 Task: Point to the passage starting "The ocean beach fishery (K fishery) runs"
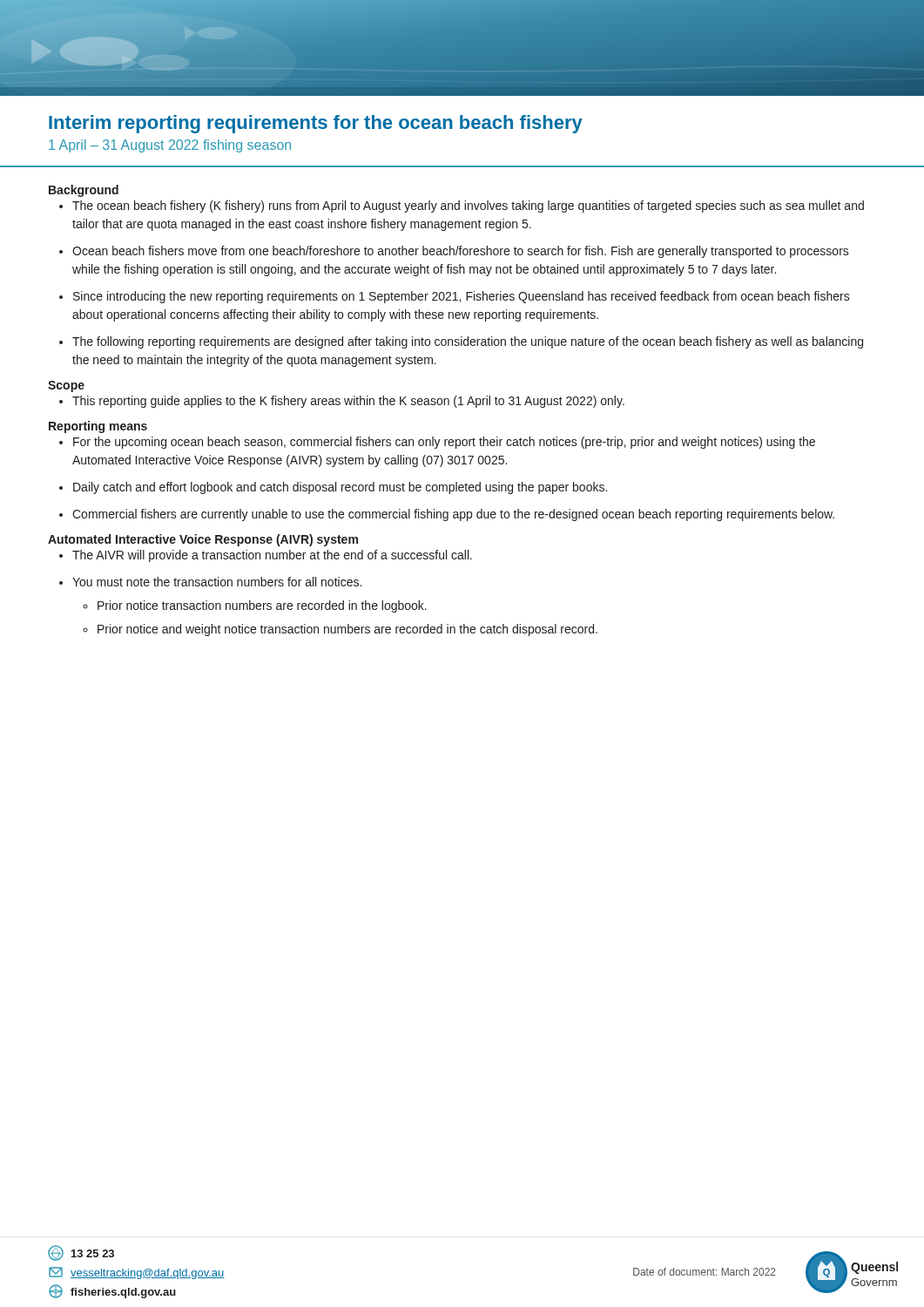tap(462, 283)
